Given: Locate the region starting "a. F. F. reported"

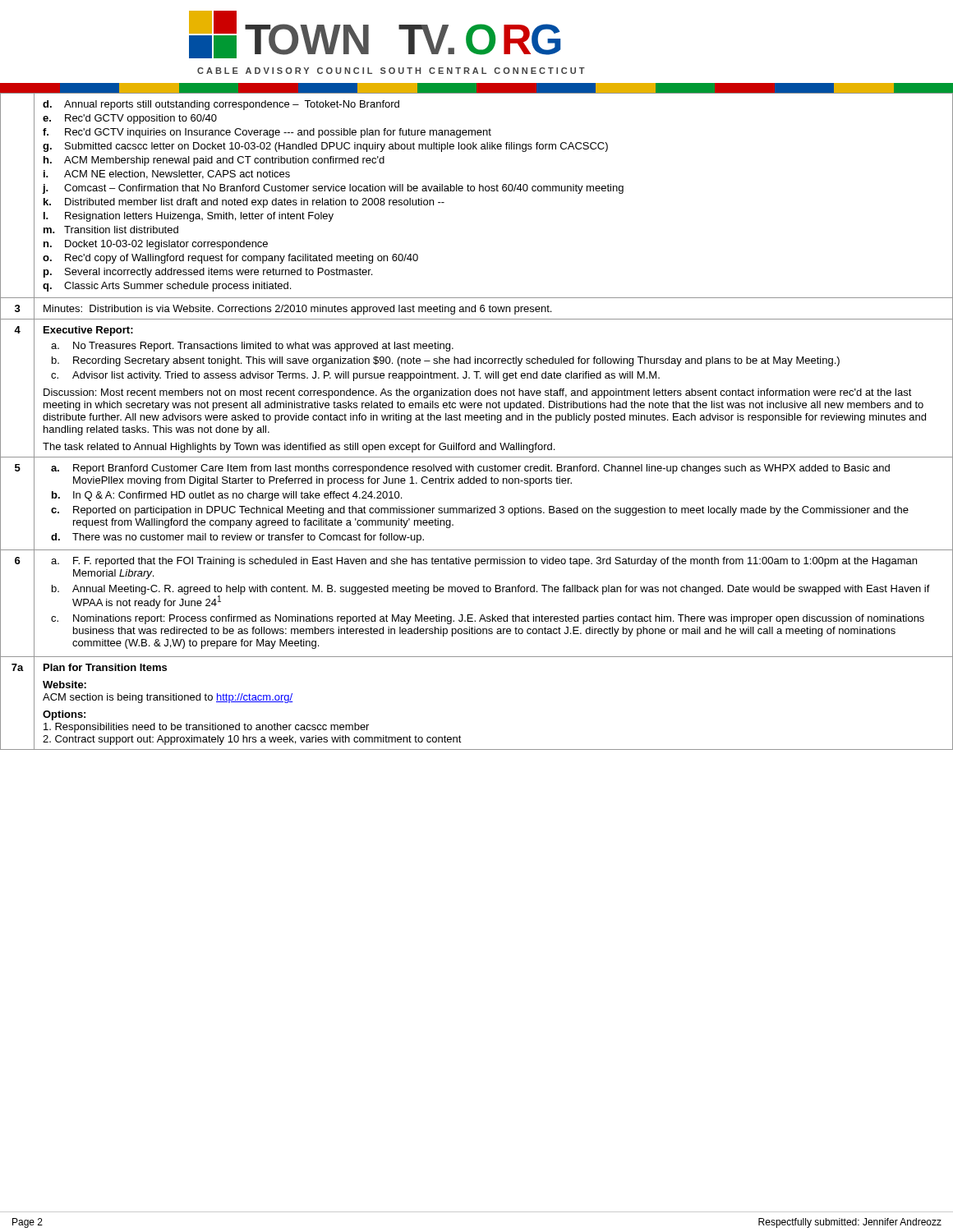Looking at the screenshot, I should click(497, 567).
